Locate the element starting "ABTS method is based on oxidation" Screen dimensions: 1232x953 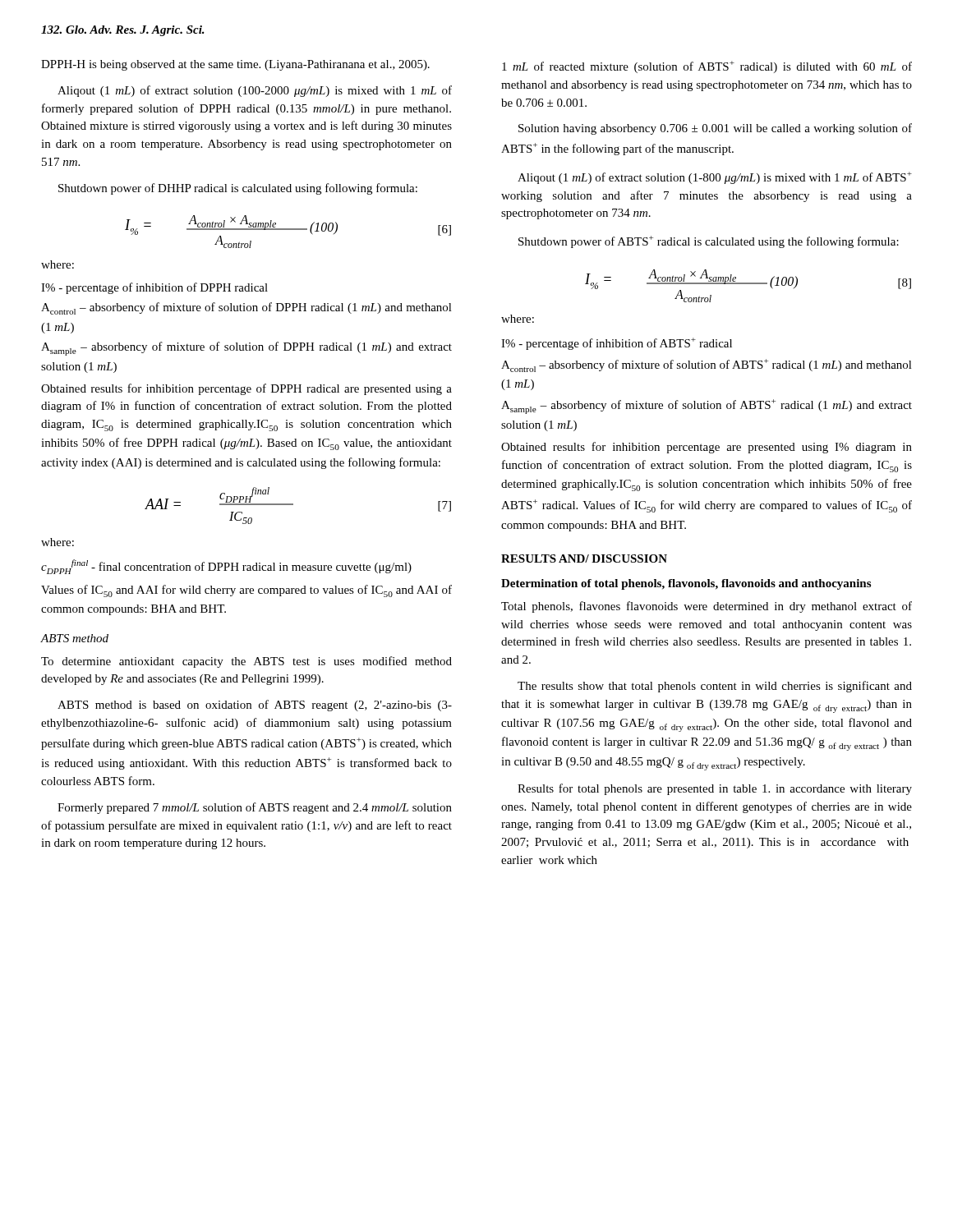246,744
